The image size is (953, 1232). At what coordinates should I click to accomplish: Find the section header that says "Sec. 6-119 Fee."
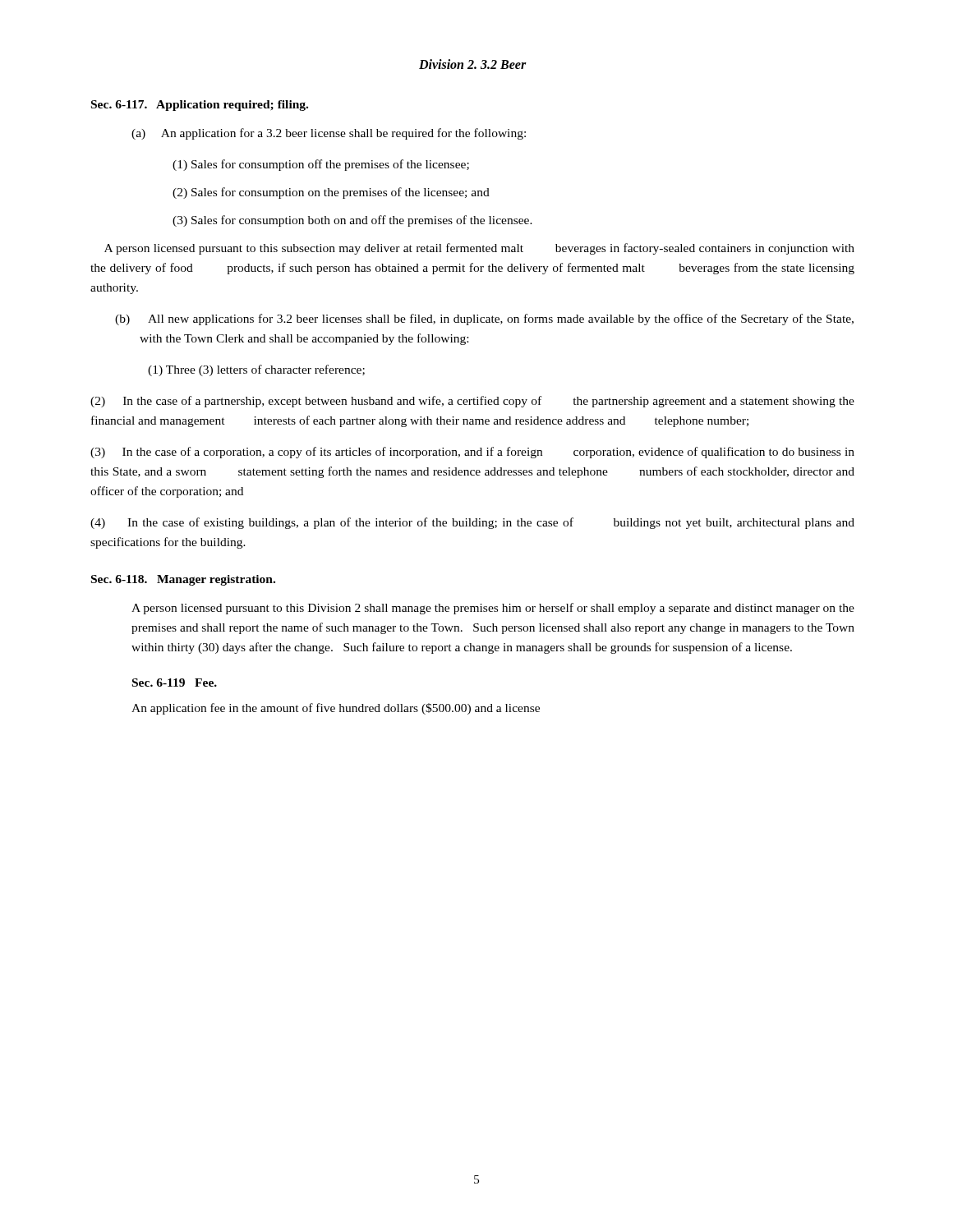pyautogui.click(x=174, y=682)
